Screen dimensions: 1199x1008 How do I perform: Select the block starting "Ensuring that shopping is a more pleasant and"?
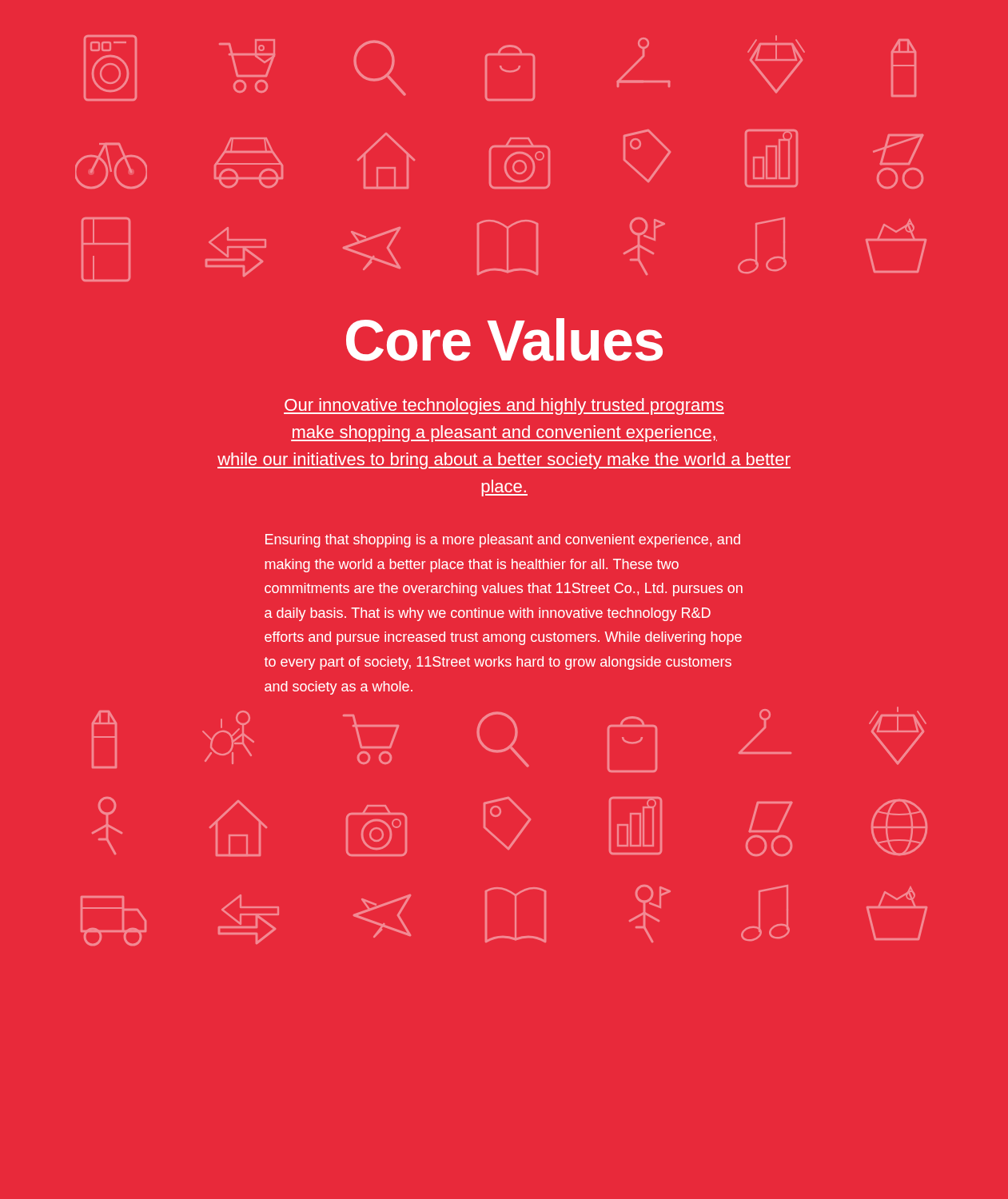click(504, 613)
